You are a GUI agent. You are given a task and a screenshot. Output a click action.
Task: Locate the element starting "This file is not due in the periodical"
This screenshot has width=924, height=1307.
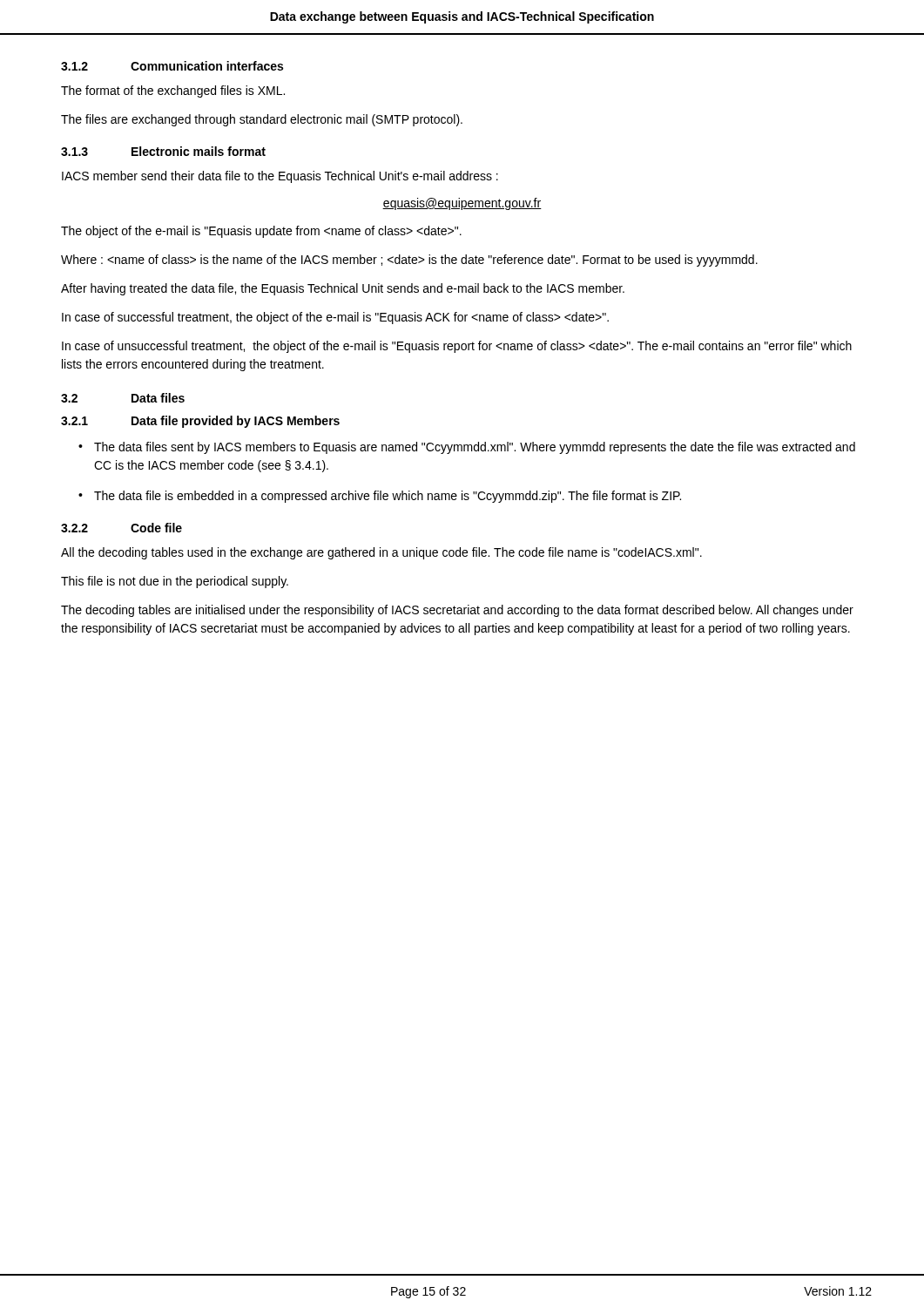(175, 581)
